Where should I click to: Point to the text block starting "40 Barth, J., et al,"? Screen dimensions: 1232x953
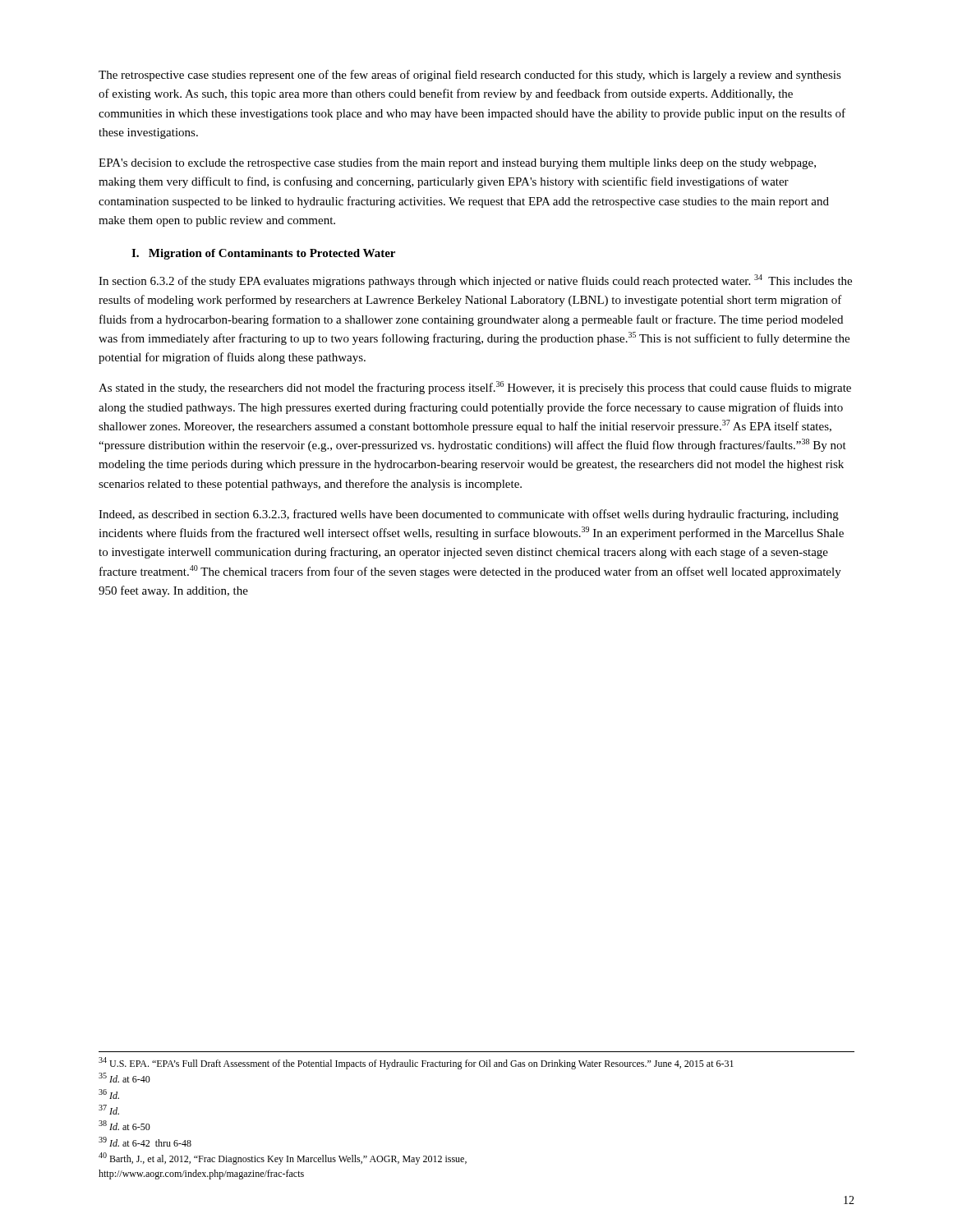tap(283, 1166)
